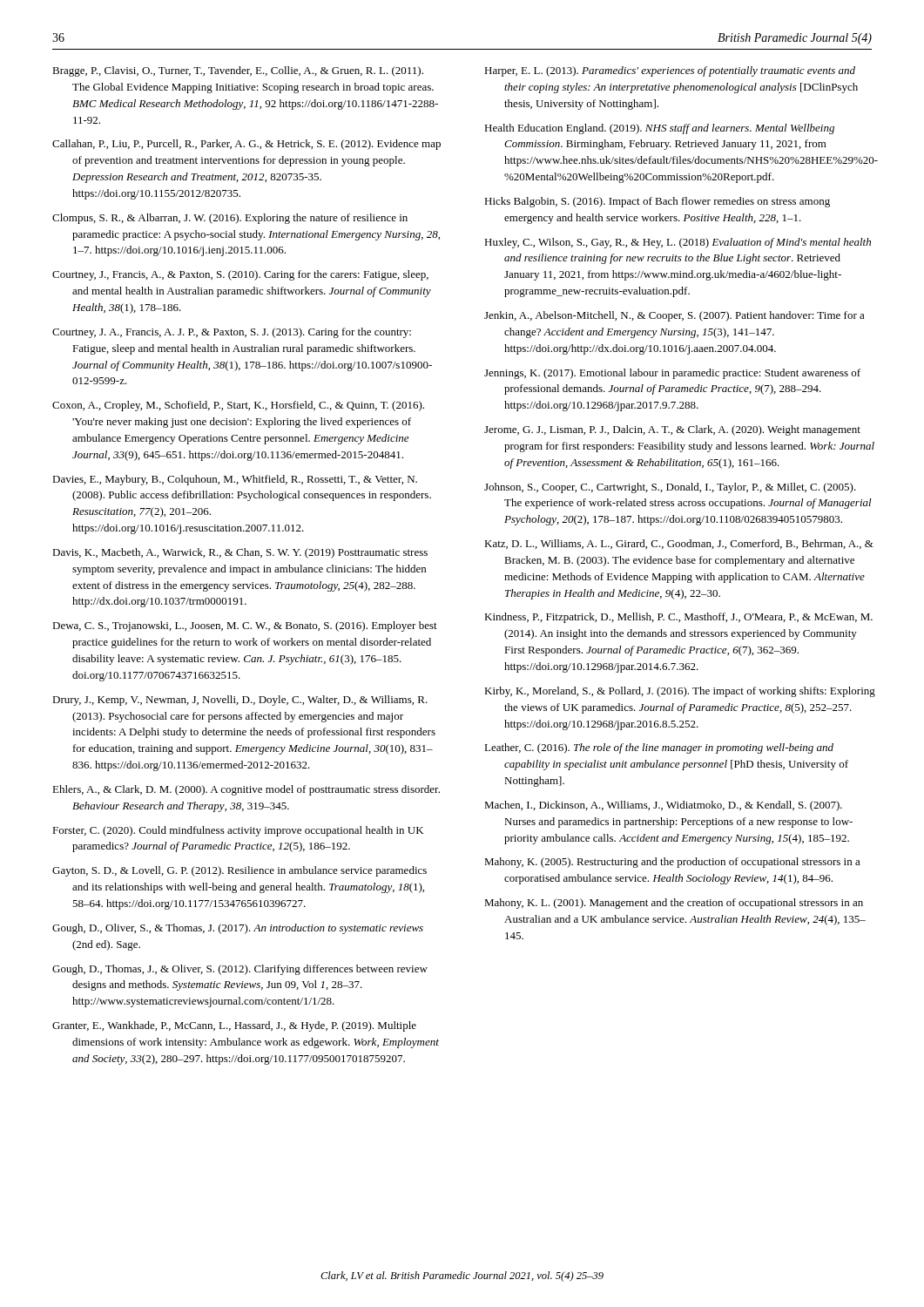This screenshot has width=924, height=1307.
Task: Click the passage that begins "Gayton, S. D., & Lovell, G."
Action: [x=240, y=887]
